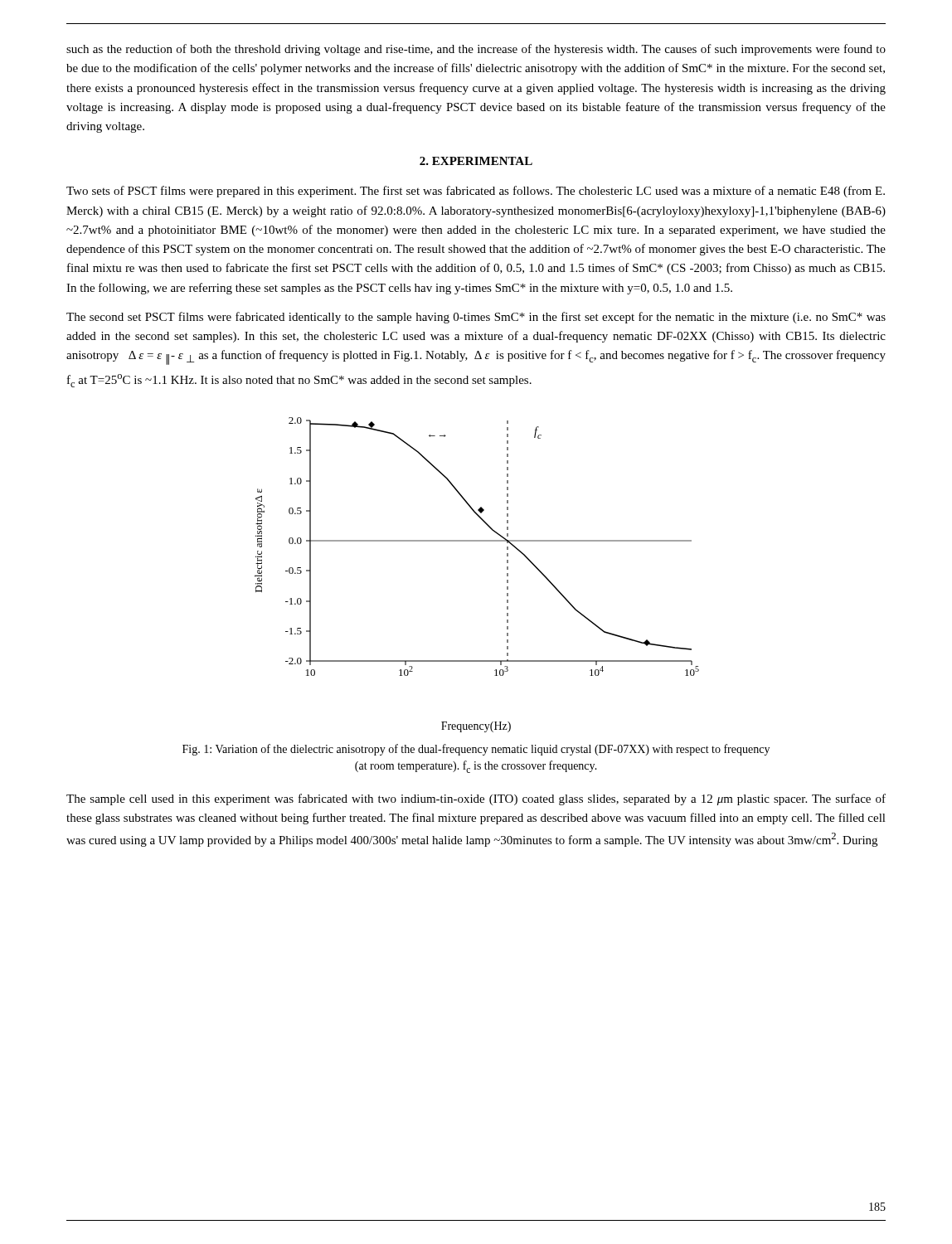The width and height of the screenshot is (952, 1244).
Task: Click on the text starting "The second set"
Action: 476,350
